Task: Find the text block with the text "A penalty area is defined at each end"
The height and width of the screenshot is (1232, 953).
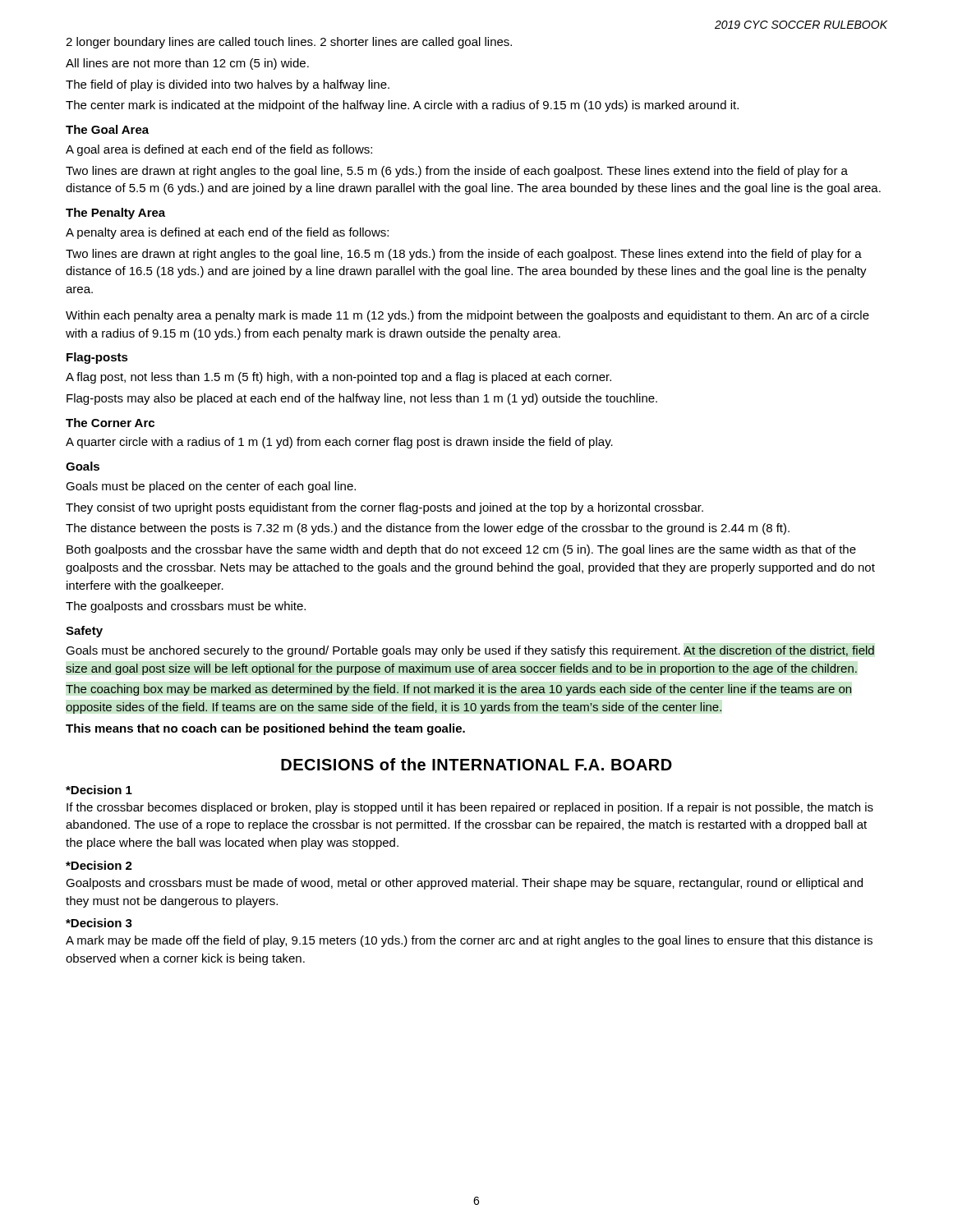Action: (227, 233)
